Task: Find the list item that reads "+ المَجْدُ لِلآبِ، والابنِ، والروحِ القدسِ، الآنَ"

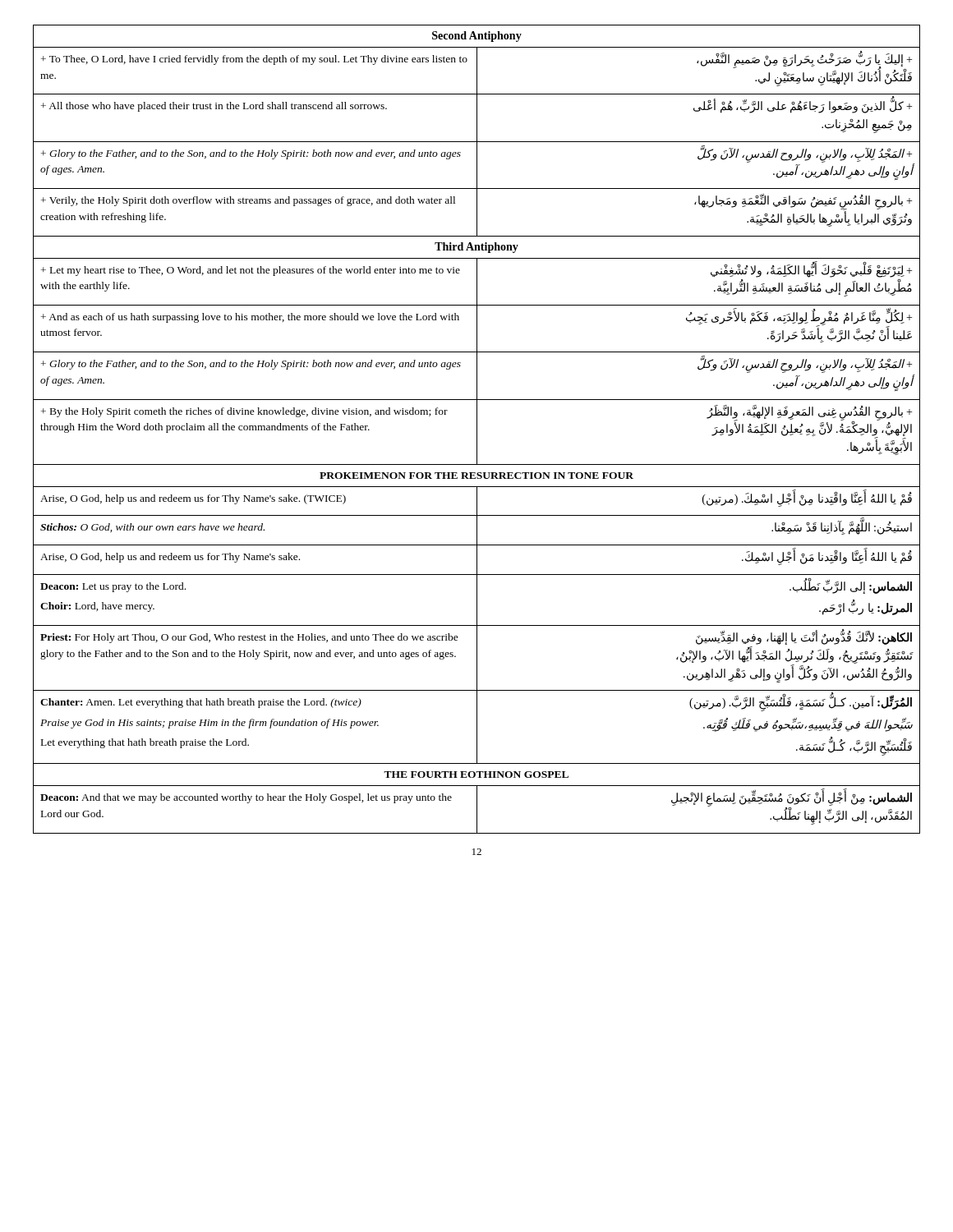Action: [x=805, y=373]
